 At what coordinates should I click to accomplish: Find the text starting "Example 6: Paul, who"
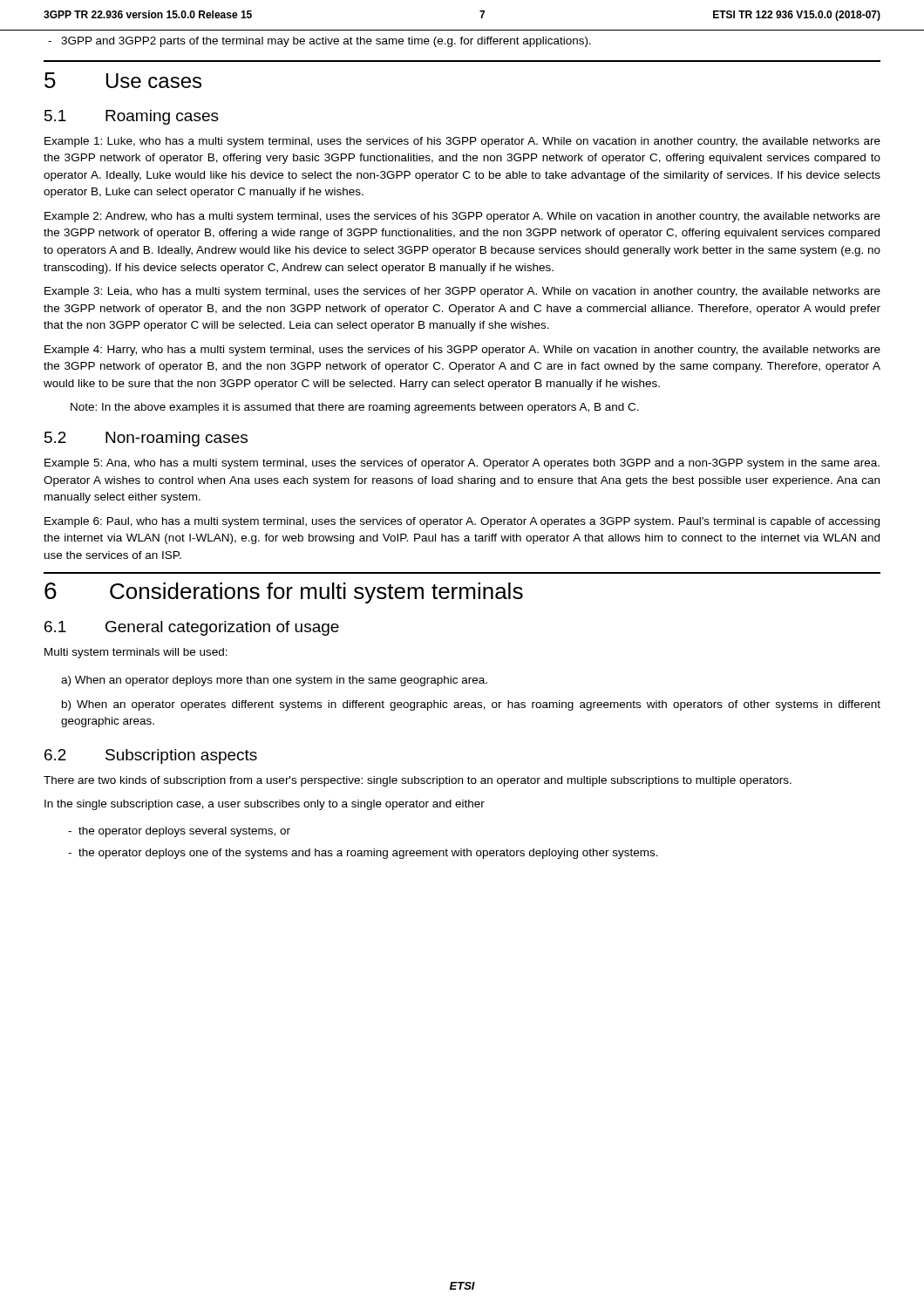tap(462, 538)
